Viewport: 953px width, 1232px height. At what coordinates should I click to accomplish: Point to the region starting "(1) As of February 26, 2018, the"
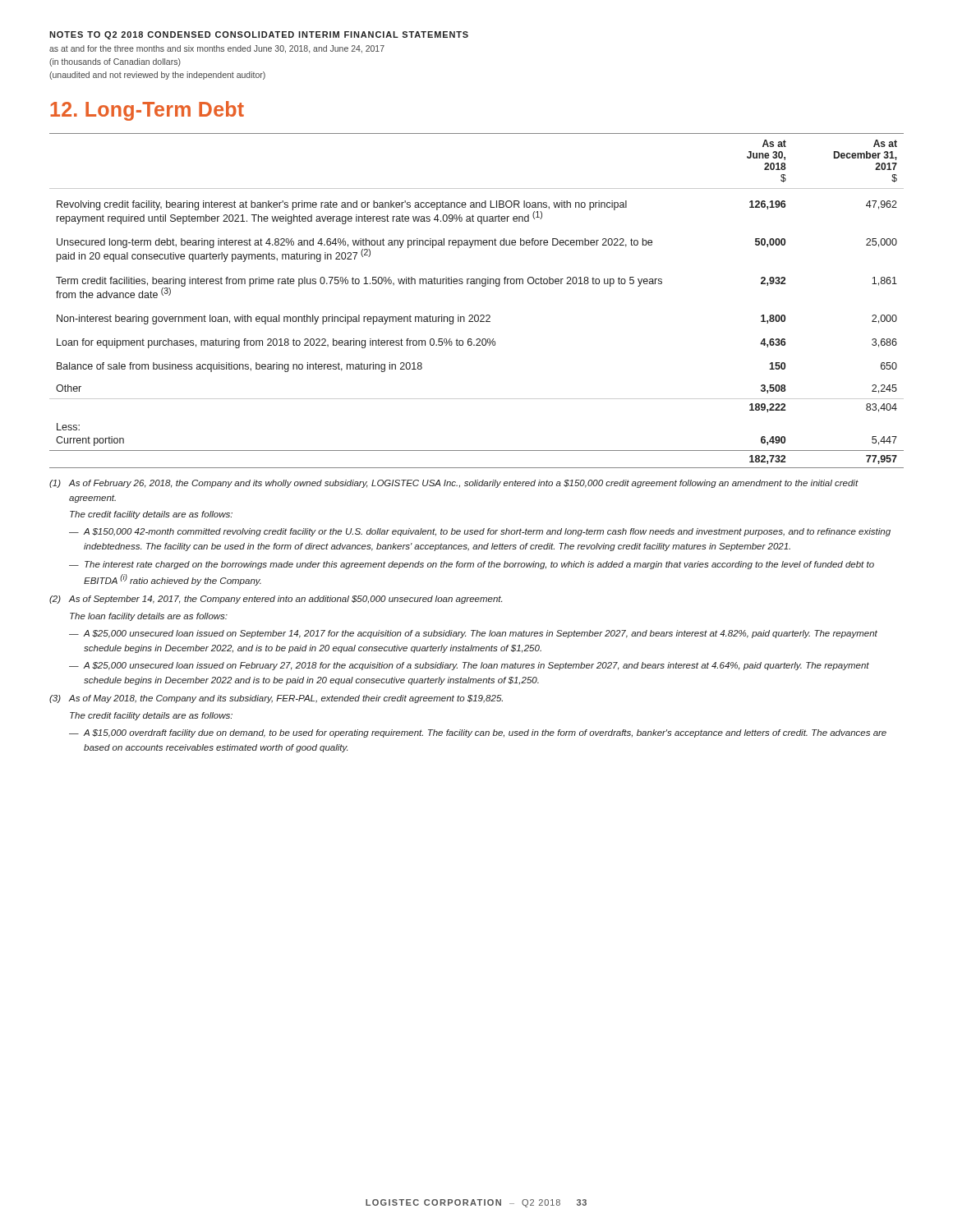pos(476,533)
